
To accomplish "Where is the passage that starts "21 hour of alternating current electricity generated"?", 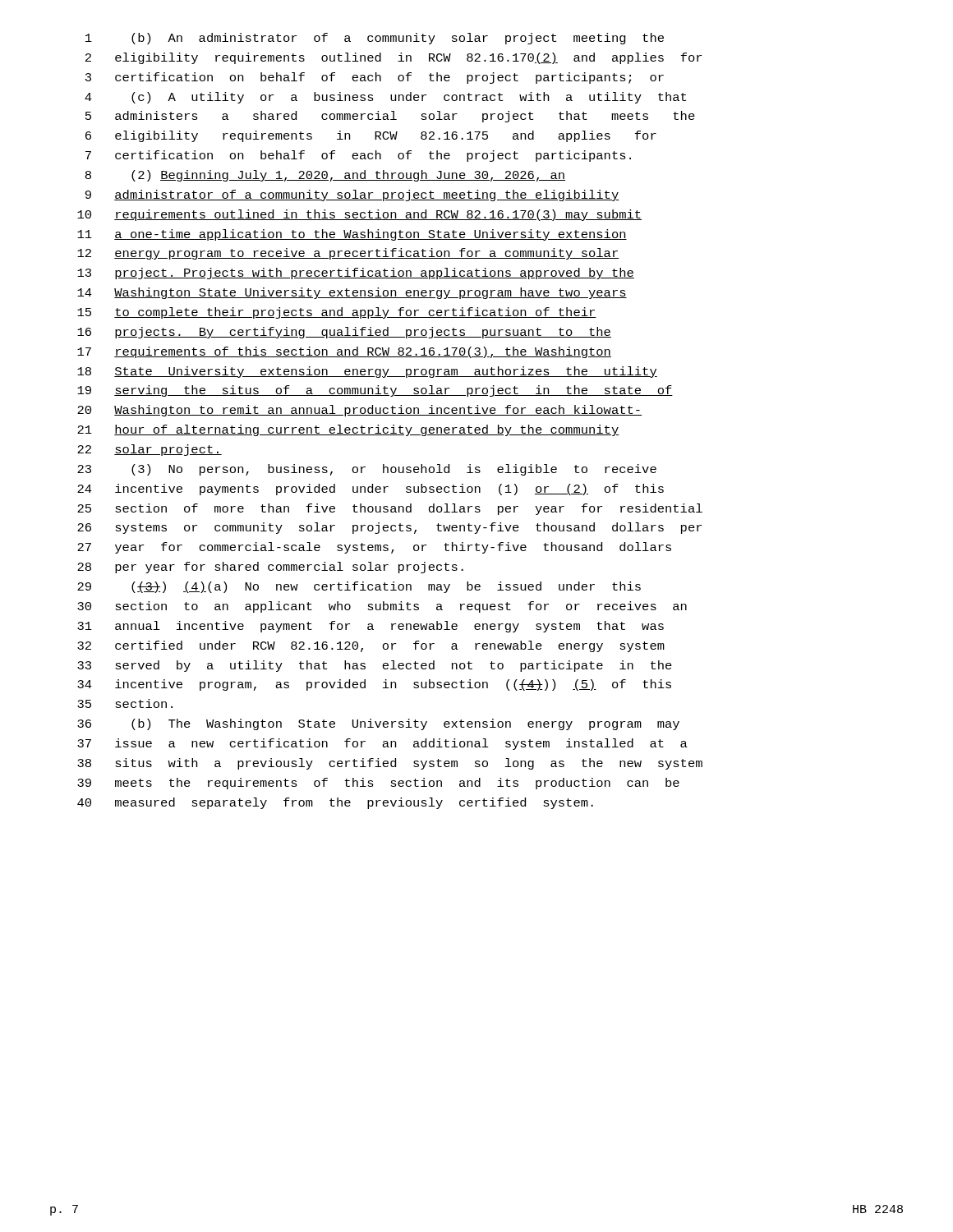I will pyautogui.click(x=476, y=431).
